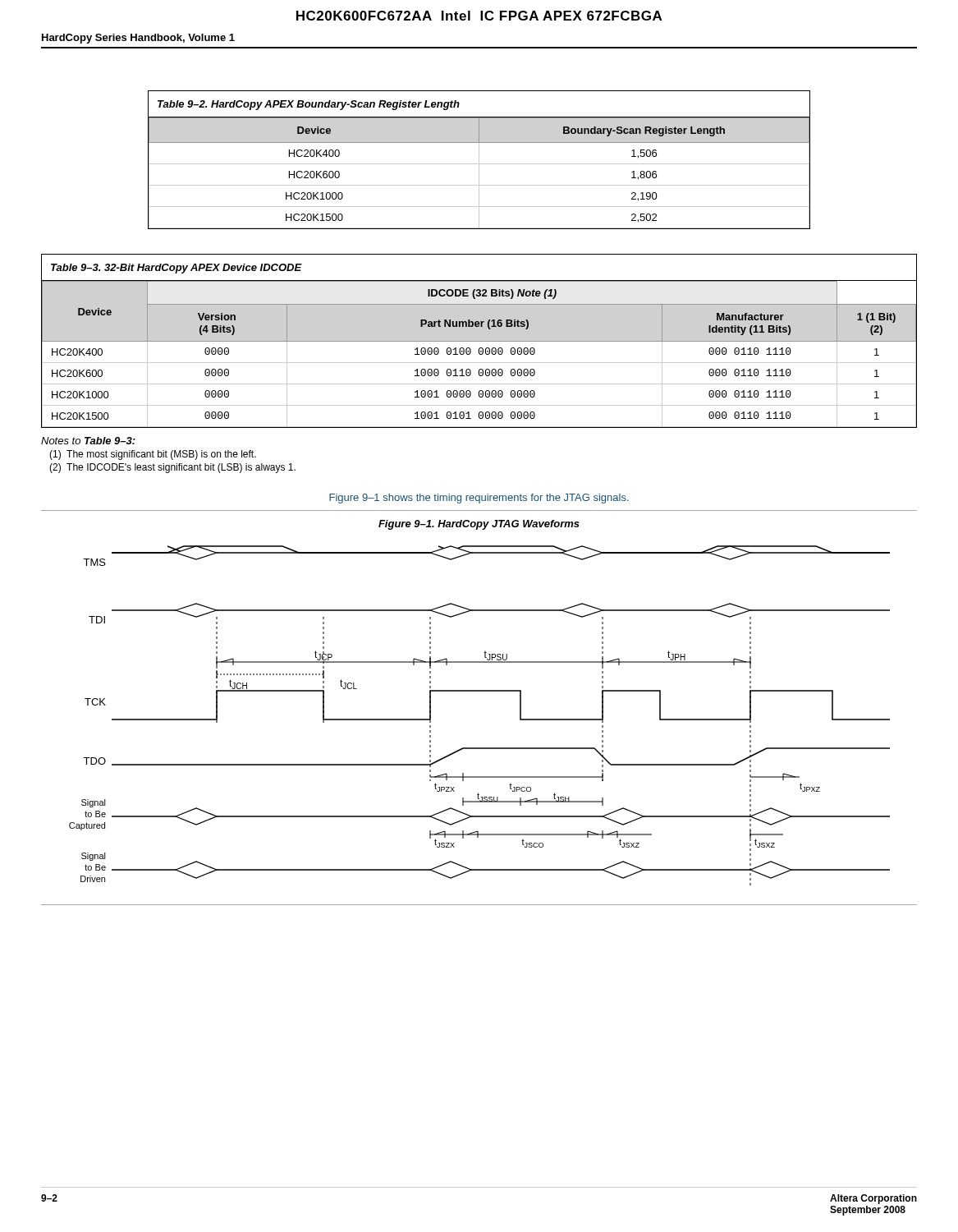958x1232 pixels.
Task: Find the block on this page that starts "(2) The IDCODE's"
Action: click(173, 467)
